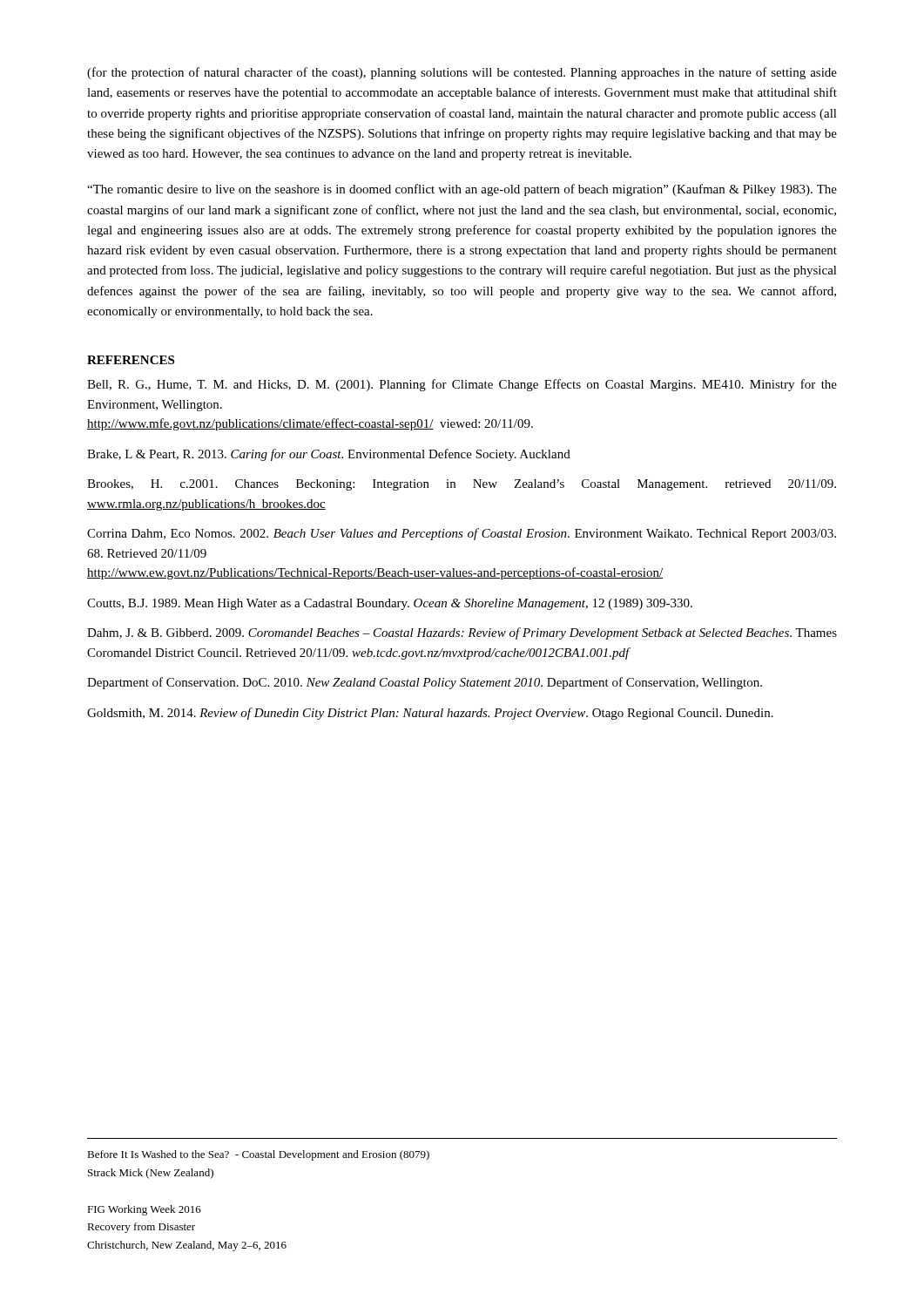The height and width of the screenshot is (1307, 924).
Task: Locate the list item that says "Department of Conservation."
Action: click(x=425, y=682)
